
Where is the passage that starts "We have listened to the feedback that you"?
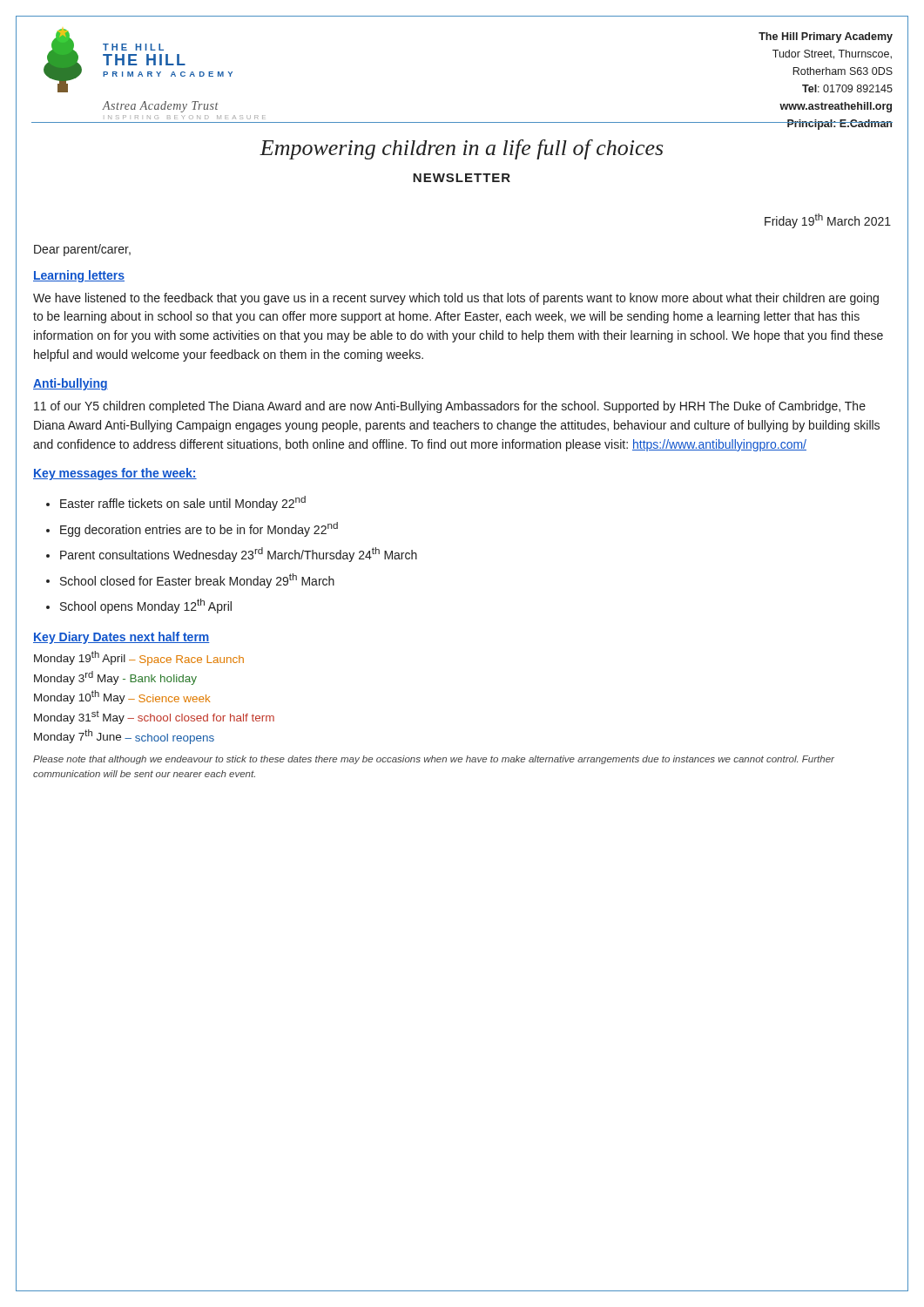[458, 326]
